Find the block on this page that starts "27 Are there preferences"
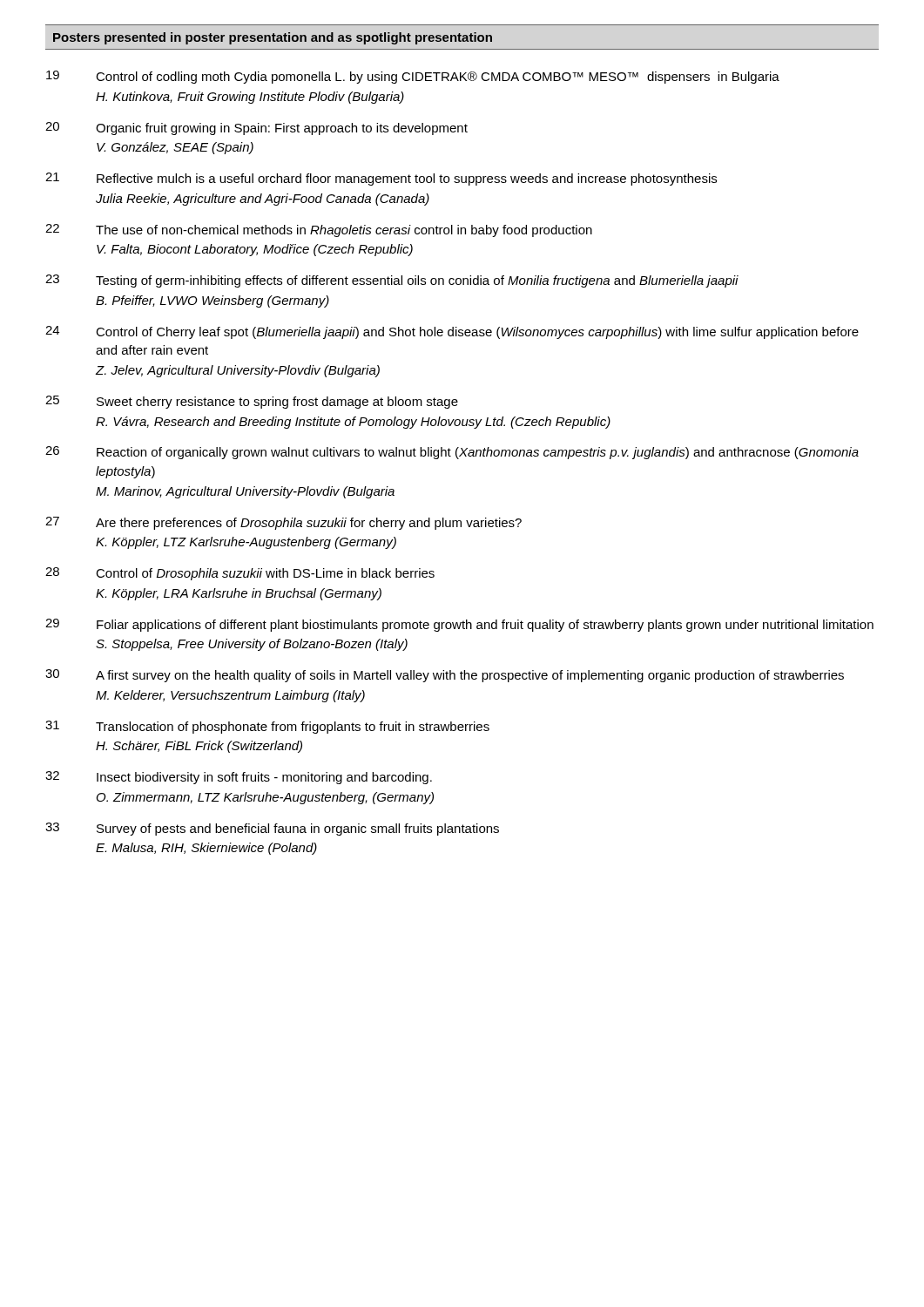Screen dimensions: 1307x924 (462, 532)
